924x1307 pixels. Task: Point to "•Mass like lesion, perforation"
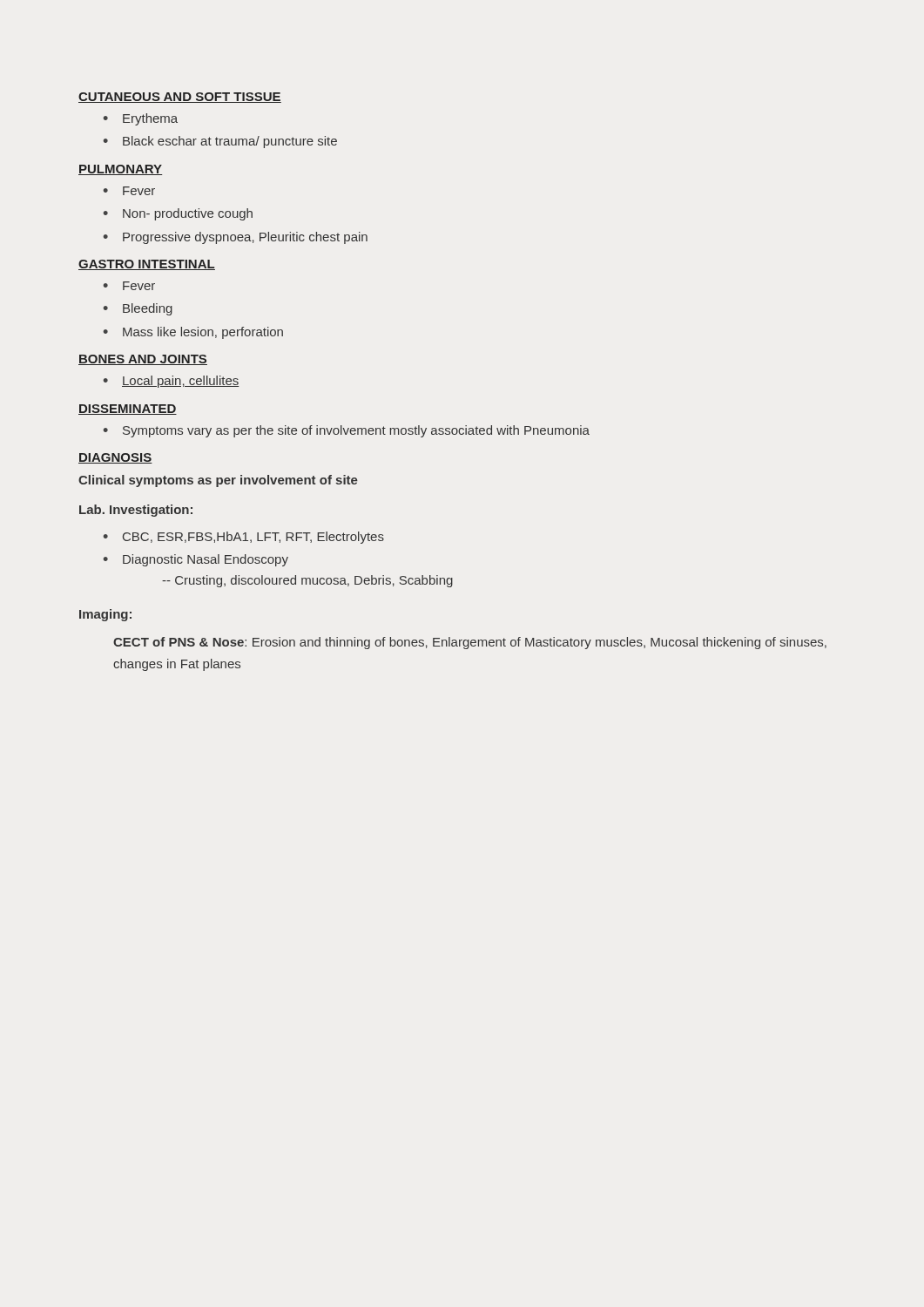[x=193, y=332]
